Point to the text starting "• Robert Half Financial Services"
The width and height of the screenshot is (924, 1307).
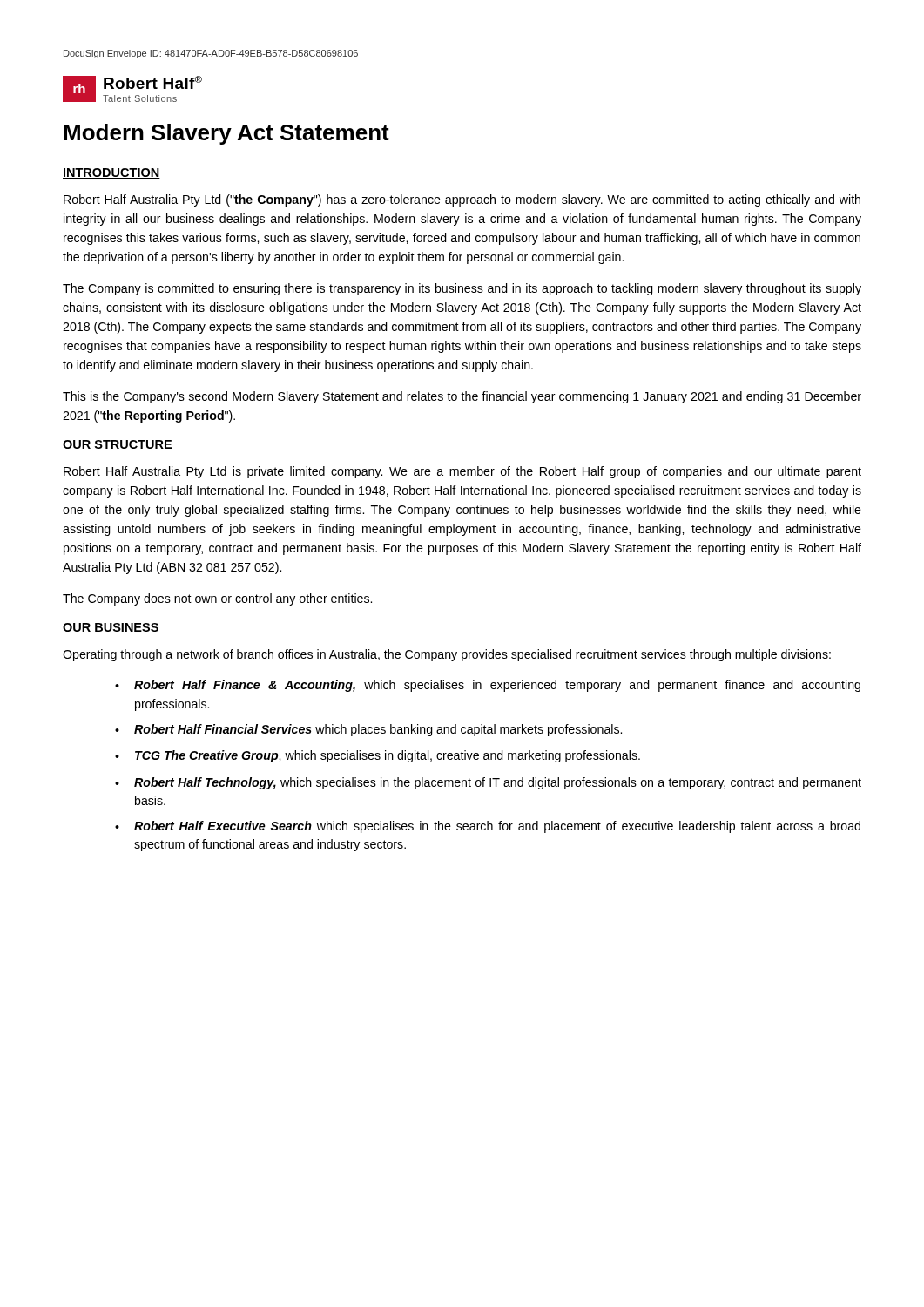tap(488, 730)
